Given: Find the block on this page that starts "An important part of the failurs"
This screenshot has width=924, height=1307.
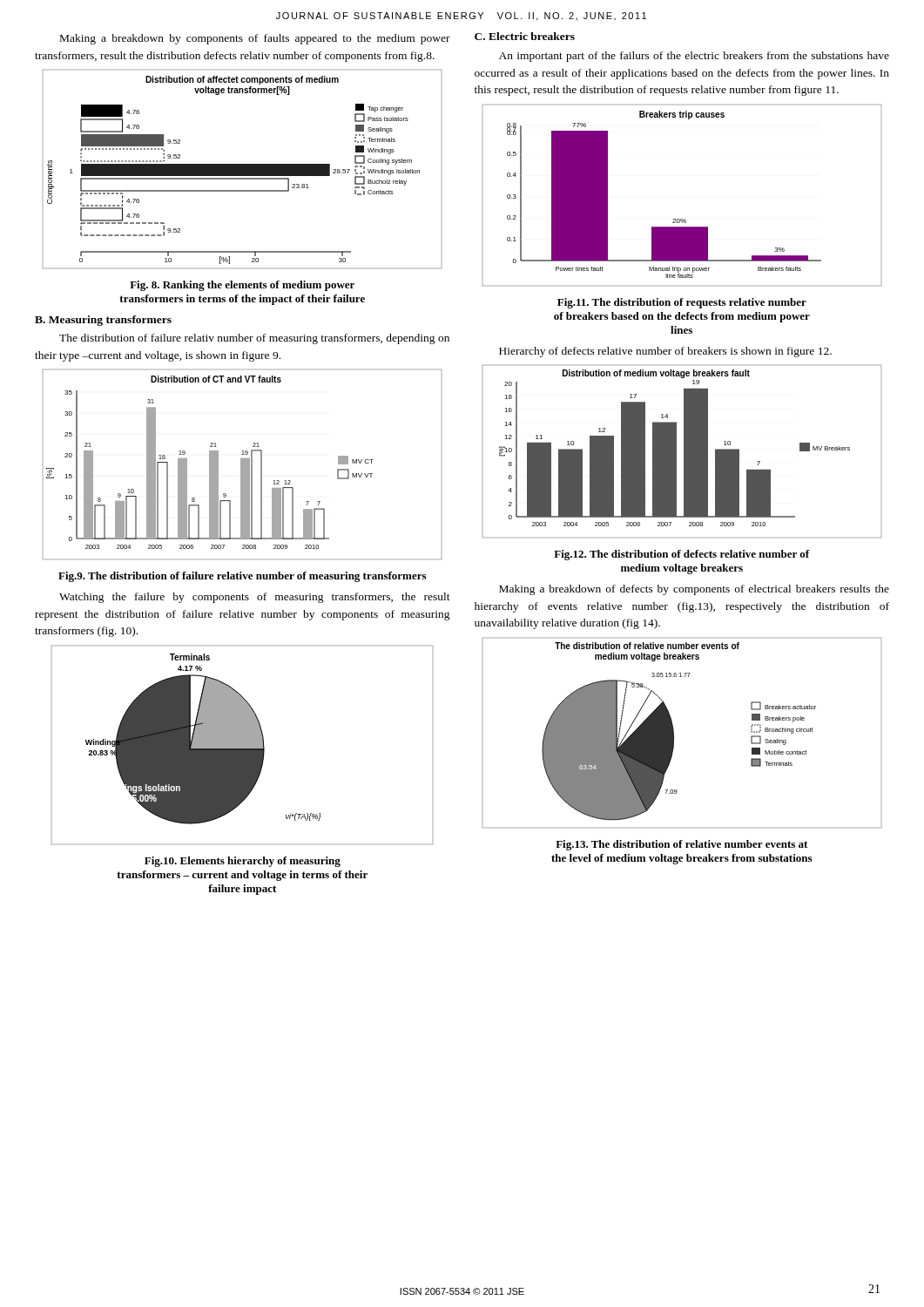Looking at the screenshot, I should 682,73.
